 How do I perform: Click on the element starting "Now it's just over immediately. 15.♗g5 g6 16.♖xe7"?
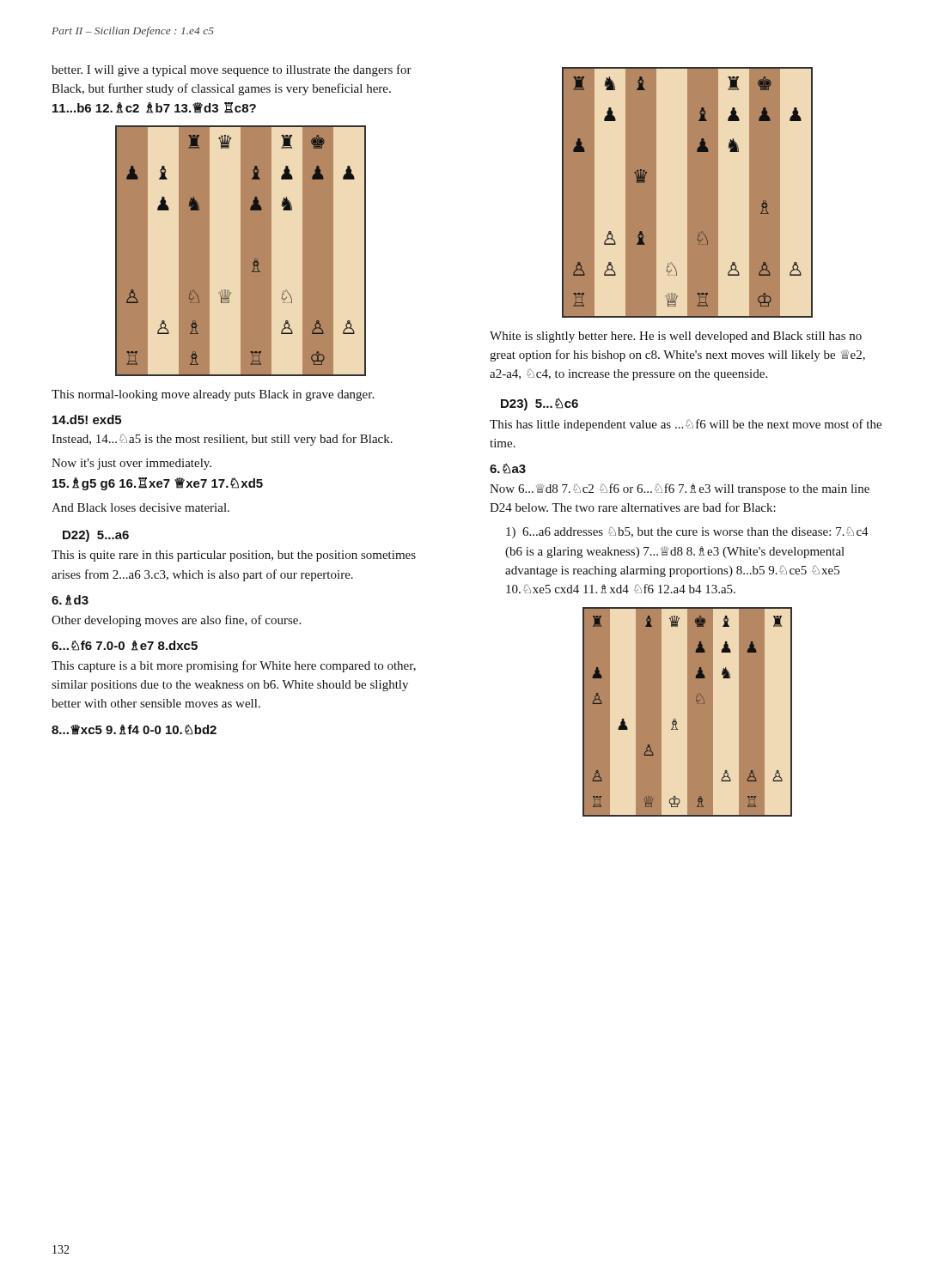click(157, 473)
